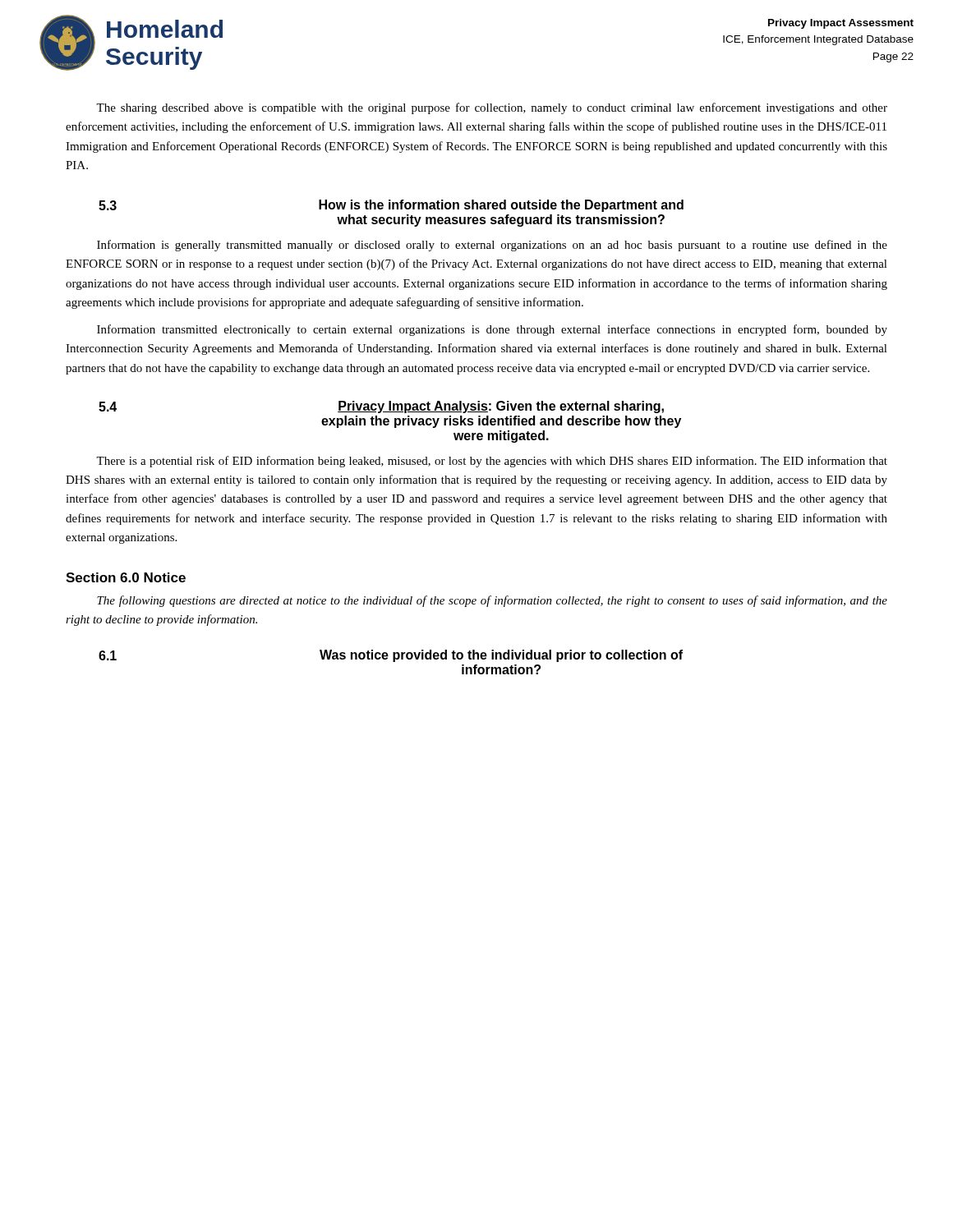Find the region starting "The following questions are directed at notice to"
Screen dimensions: 1232x953
point(476,610)
